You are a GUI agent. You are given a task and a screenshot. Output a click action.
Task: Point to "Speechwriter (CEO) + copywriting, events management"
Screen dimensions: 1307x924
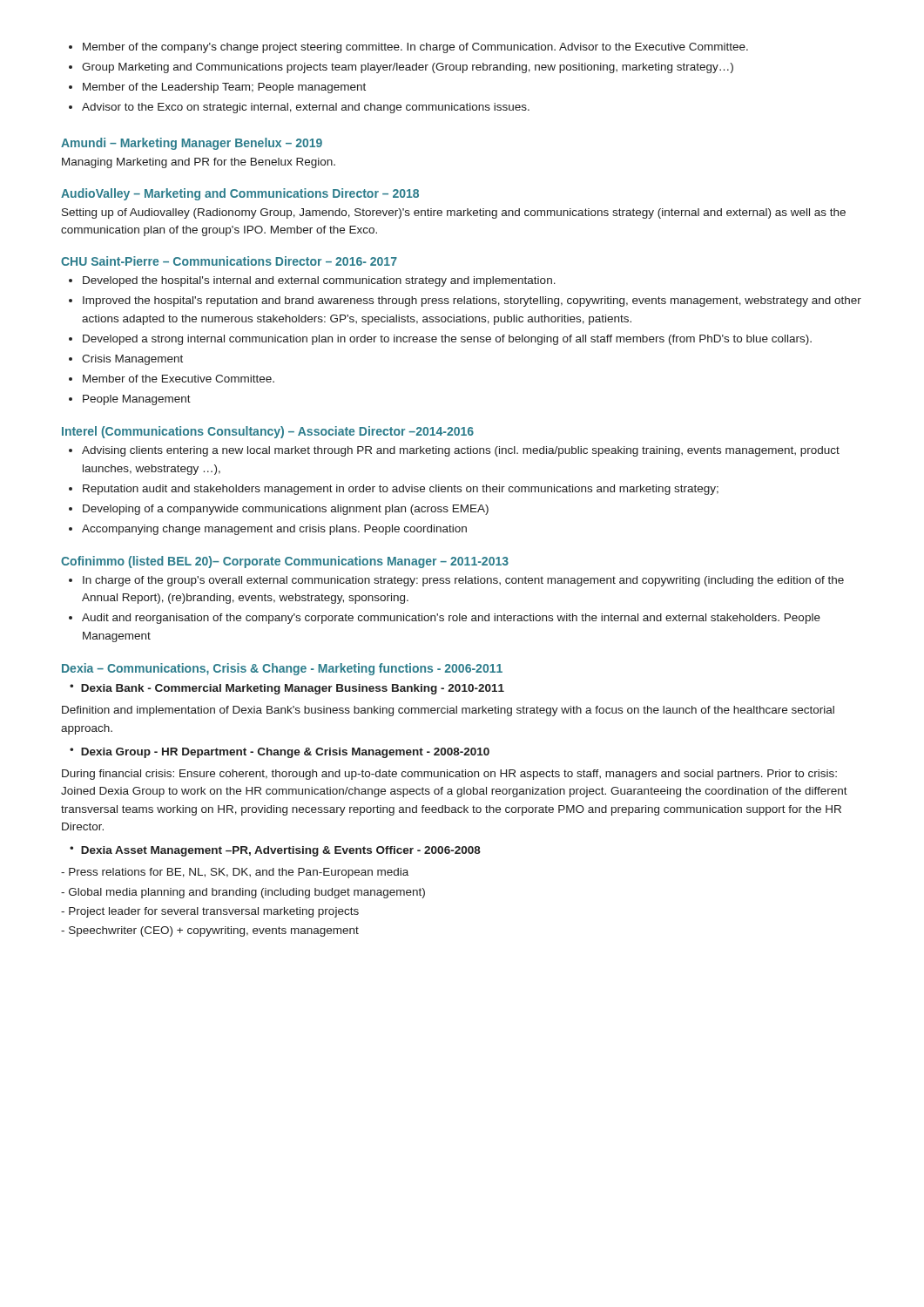[x=210, y=930]
